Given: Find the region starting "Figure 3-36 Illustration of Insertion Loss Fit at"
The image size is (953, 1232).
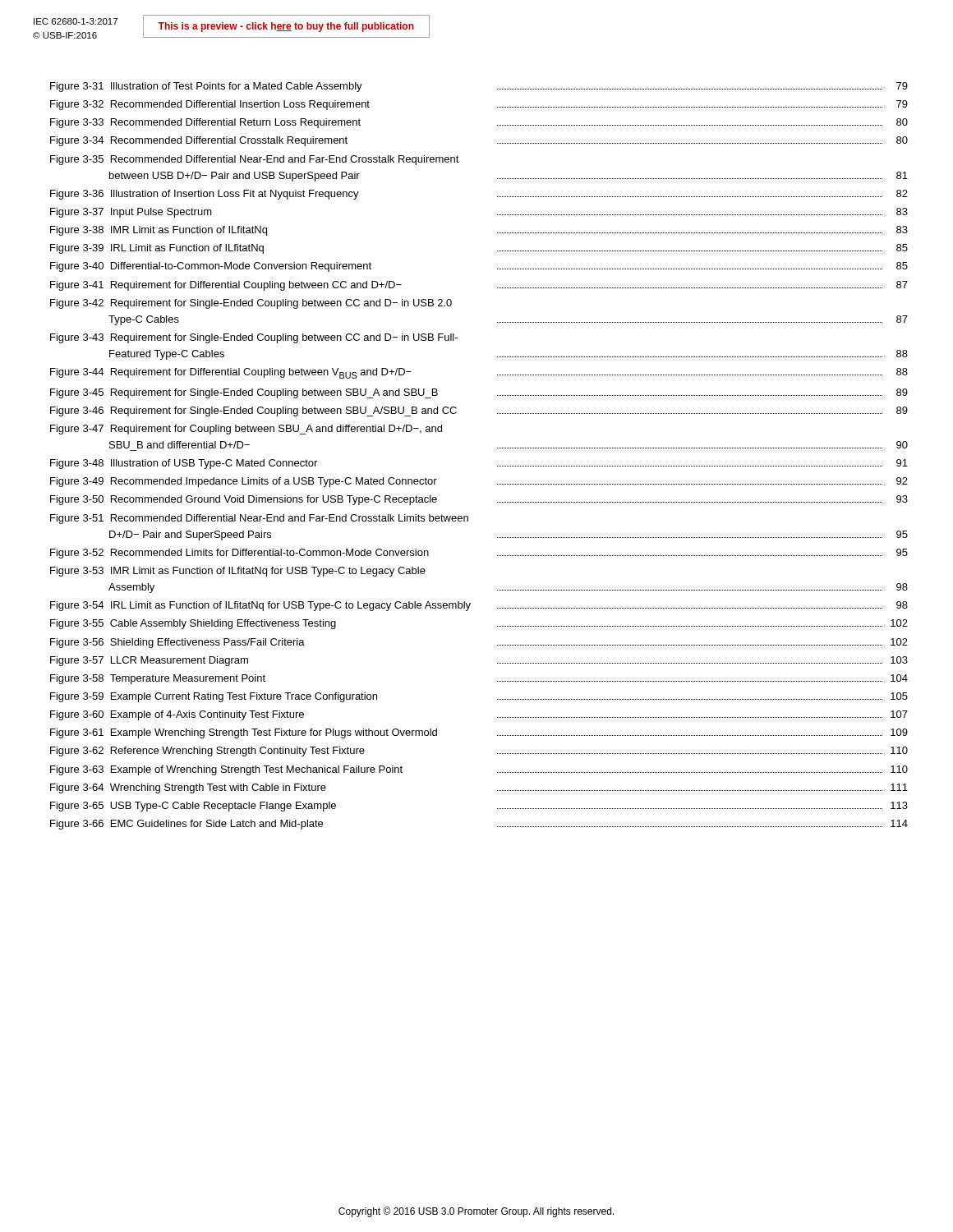Looking at the screenshot, I should pyautogui.click(x=204, y=194).
